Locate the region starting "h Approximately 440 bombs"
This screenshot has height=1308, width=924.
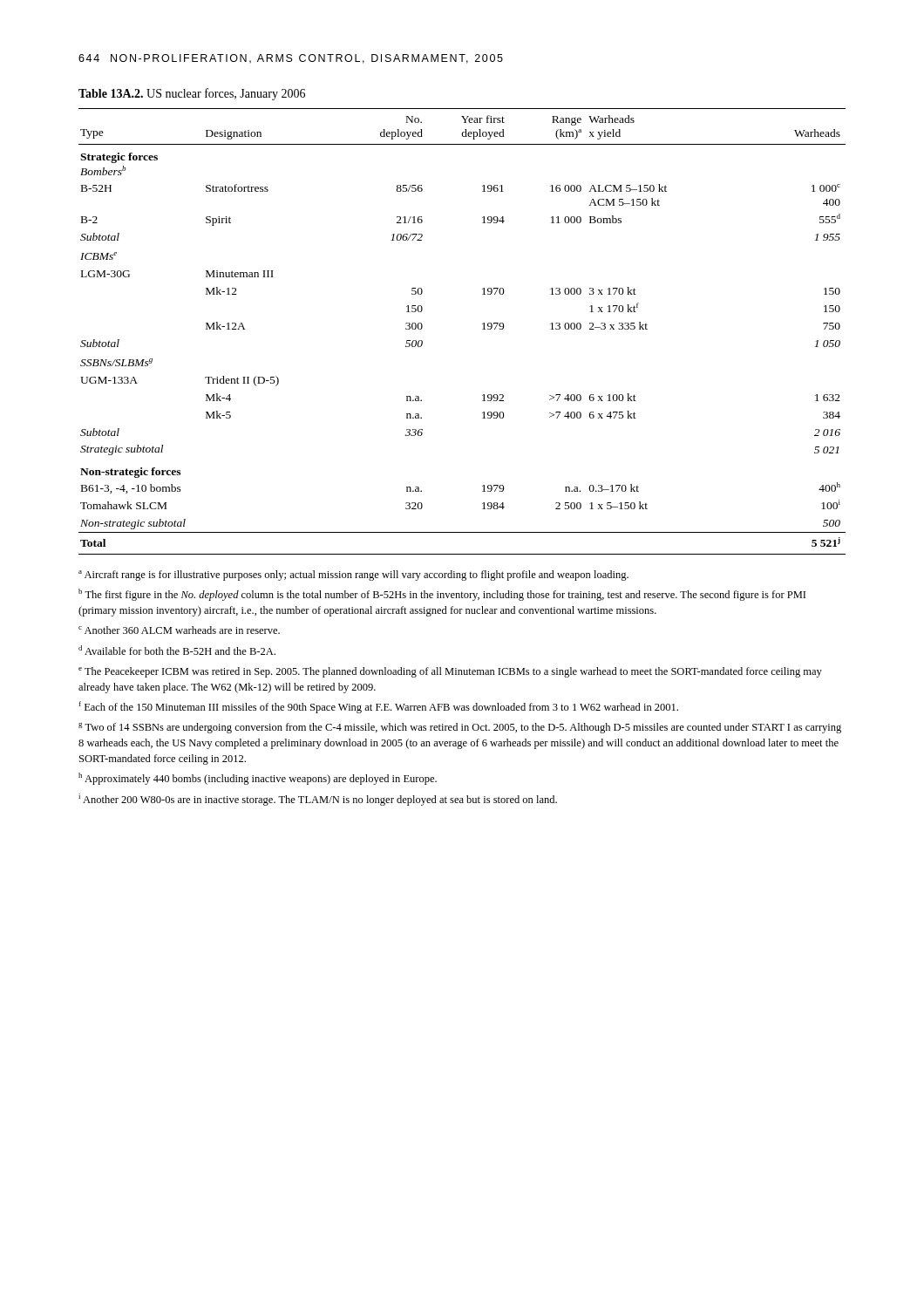pos(258,778)
